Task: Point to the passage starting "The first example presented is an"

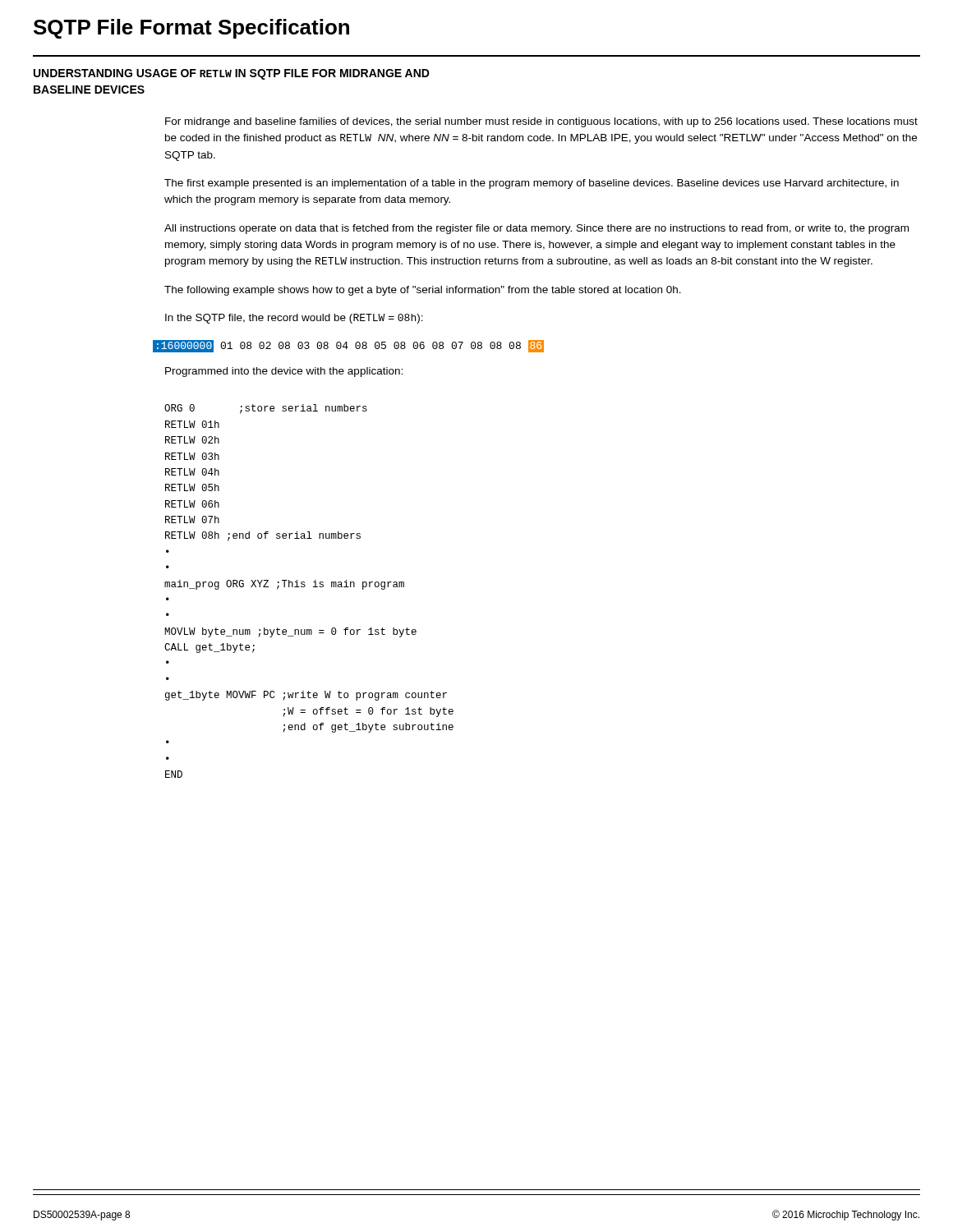Action: (532, 191)
